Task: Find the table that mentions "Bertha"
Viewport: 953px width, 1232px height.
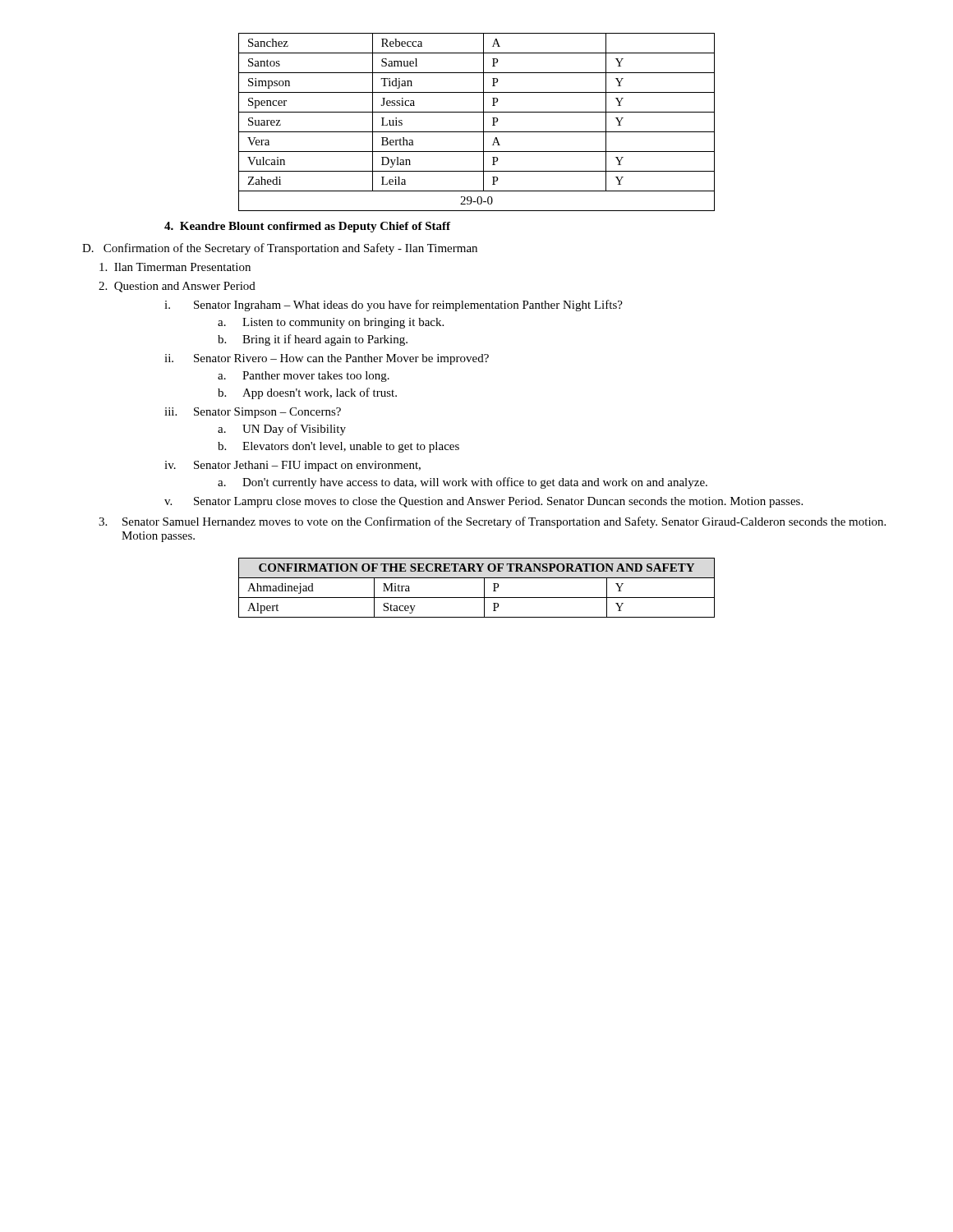Action: [476, 122]
